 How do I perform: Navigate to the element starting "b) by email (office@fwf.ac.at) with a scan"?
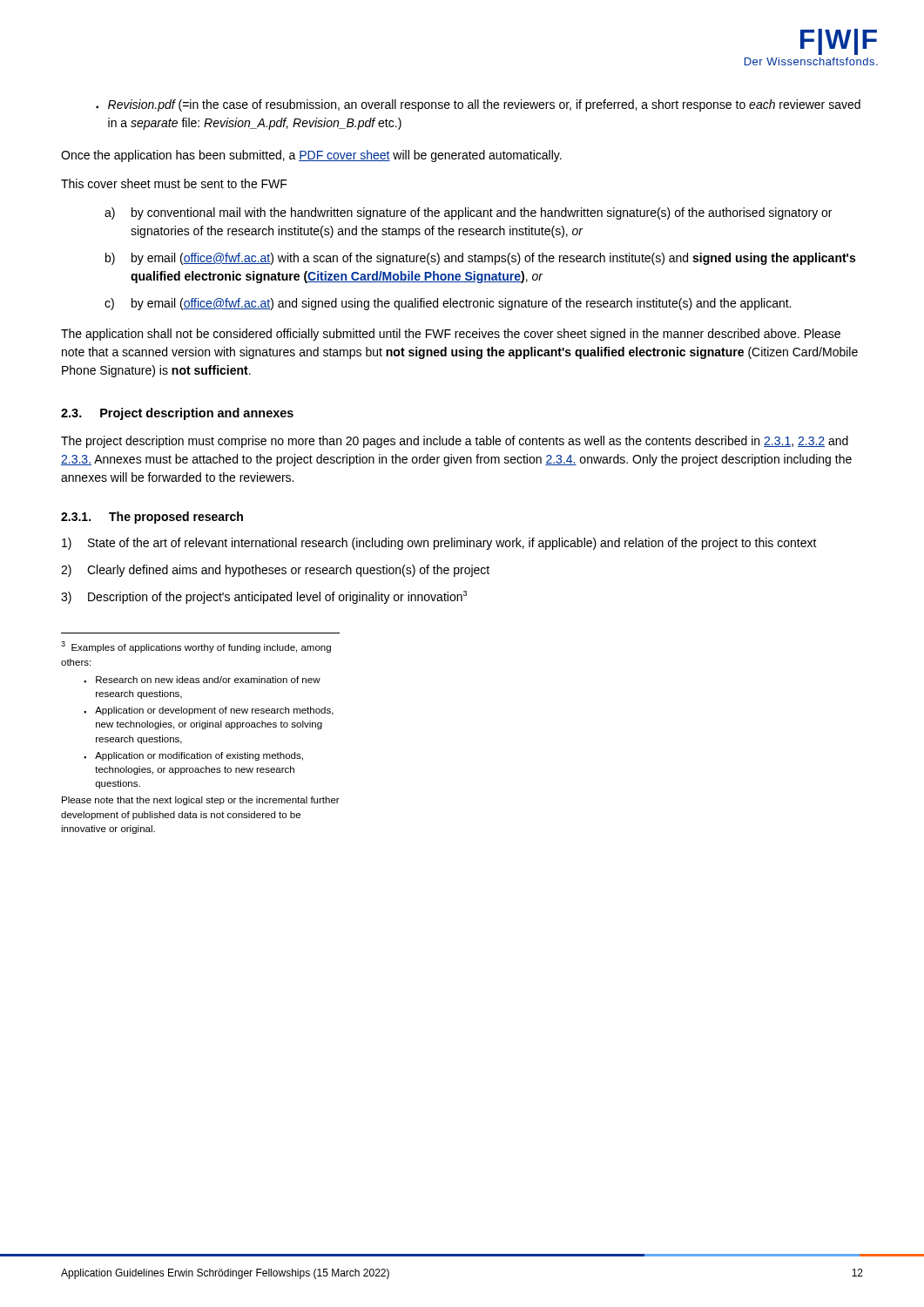click(484, 268)
